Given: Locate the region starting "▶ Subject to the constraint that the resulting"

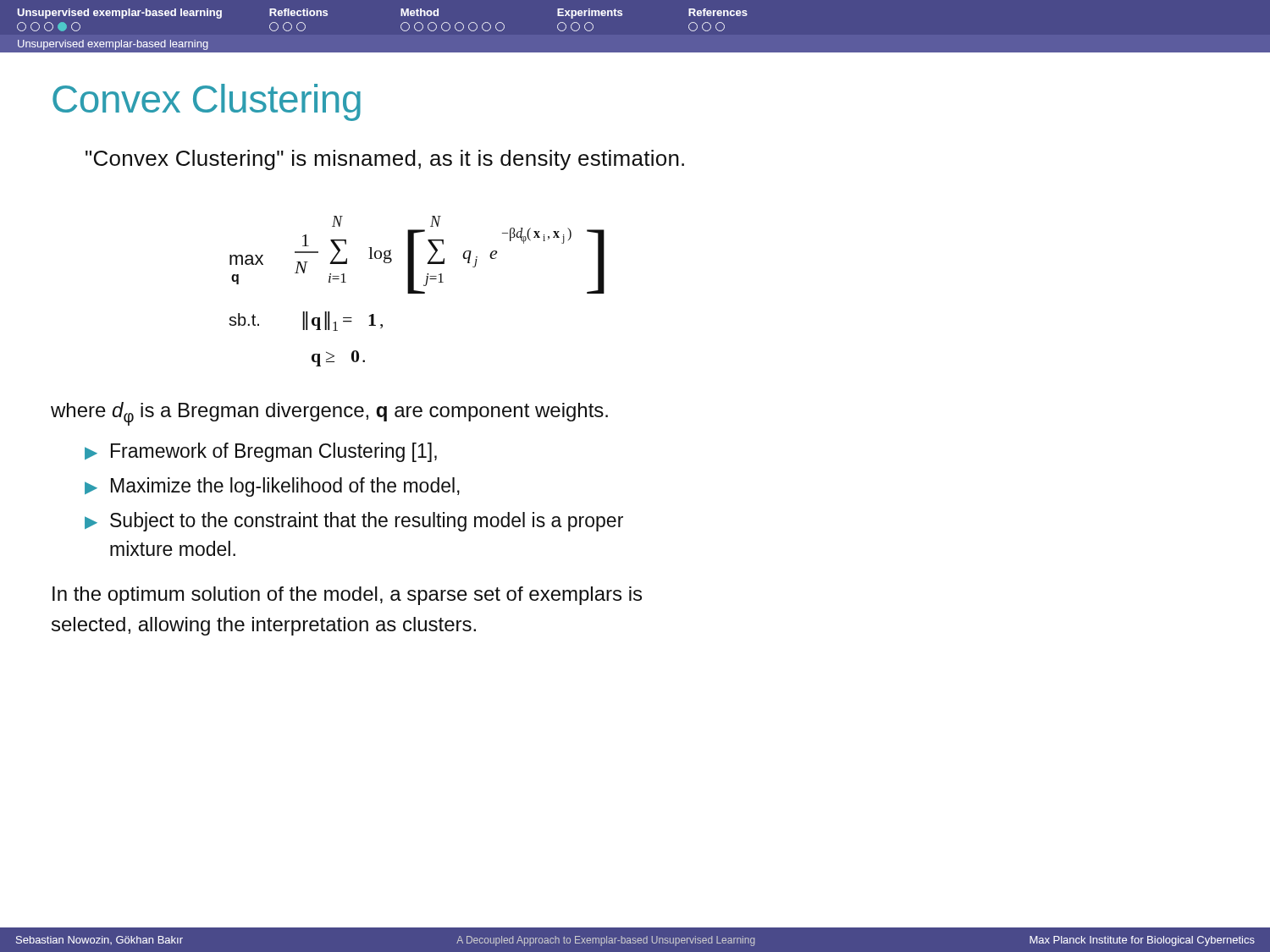Looking at the screenshot, I should (354, 522).
